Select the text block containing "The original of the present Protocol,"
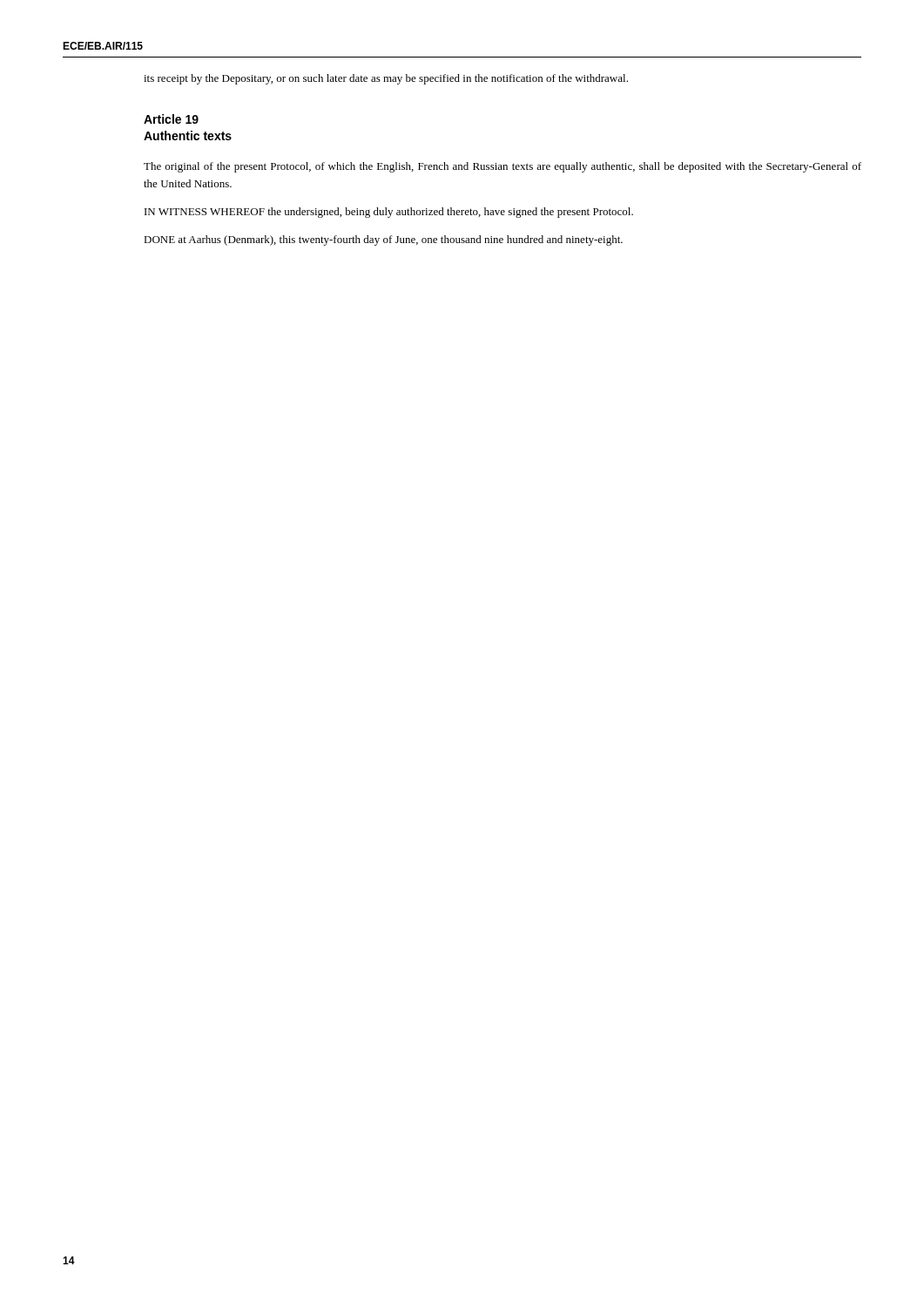Viewport: 924px width, 1307px height. point(502,174)
